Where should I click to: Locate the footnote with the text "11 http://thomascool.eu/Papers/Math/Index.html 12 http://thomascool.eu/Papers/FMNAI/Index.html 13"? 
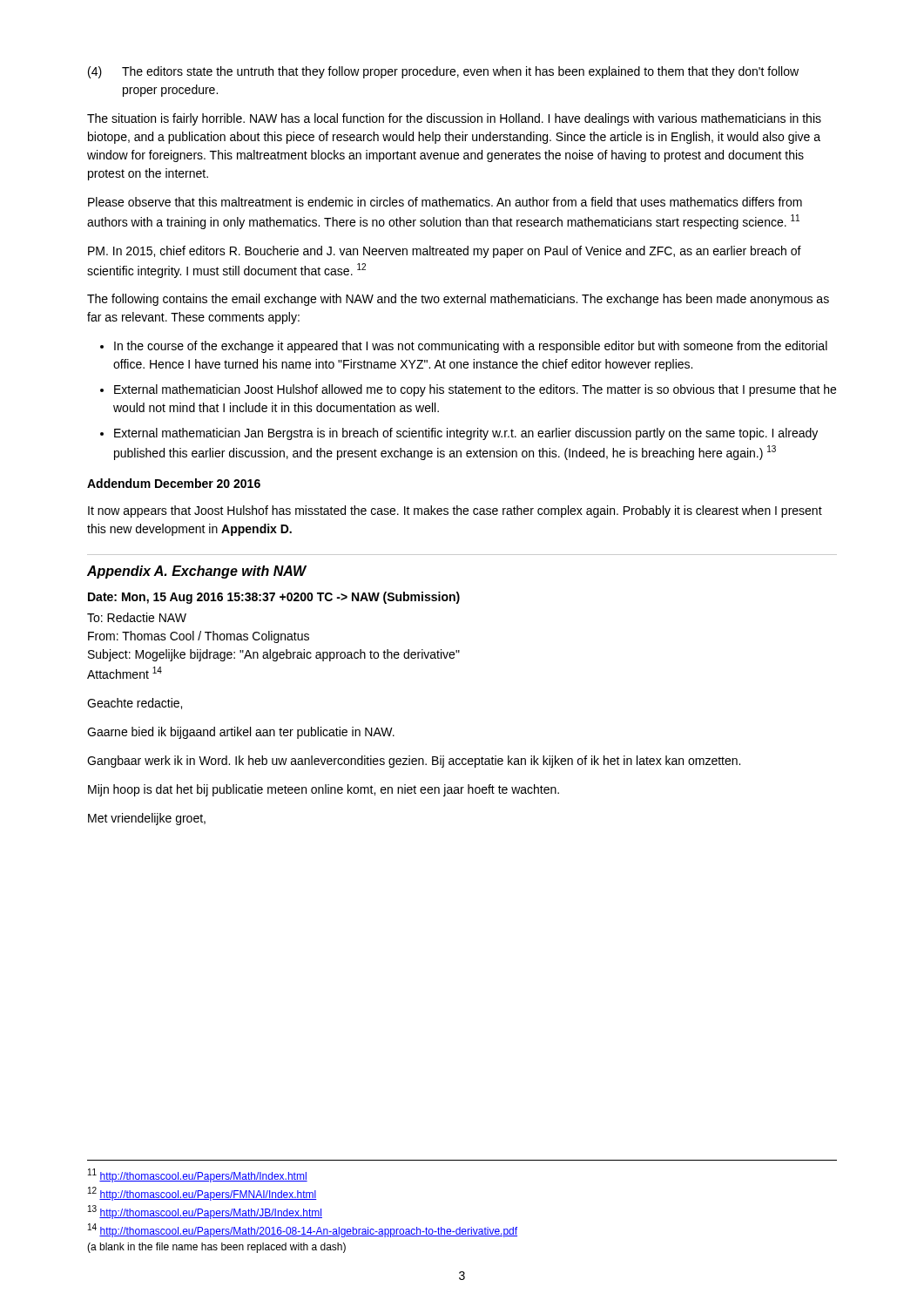pos(198,1175)
